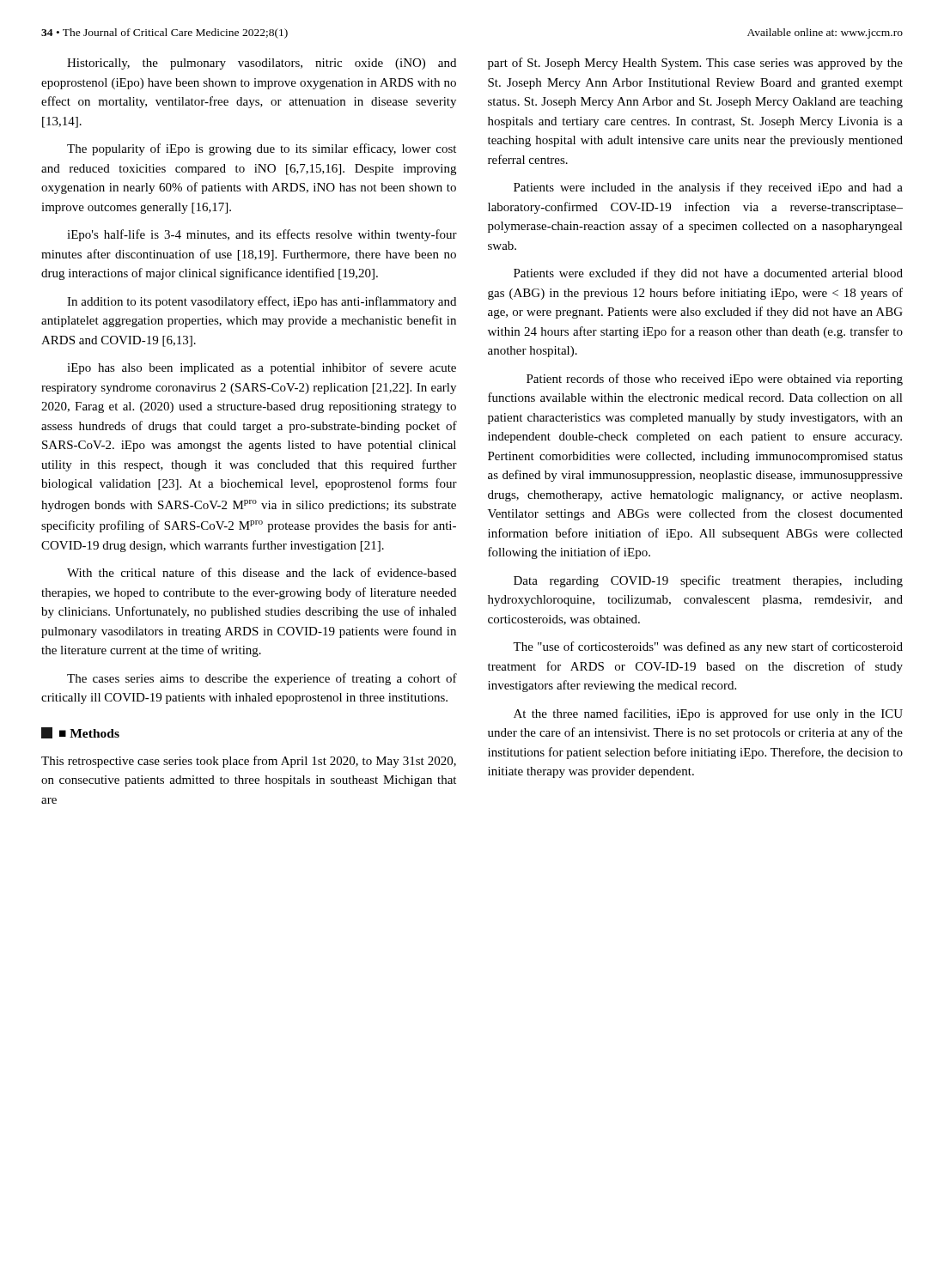Viewport: 944px width, 1288px height.
Task: Select the text block starting "iEpo's half-life is"
Action: pos(249,254)
